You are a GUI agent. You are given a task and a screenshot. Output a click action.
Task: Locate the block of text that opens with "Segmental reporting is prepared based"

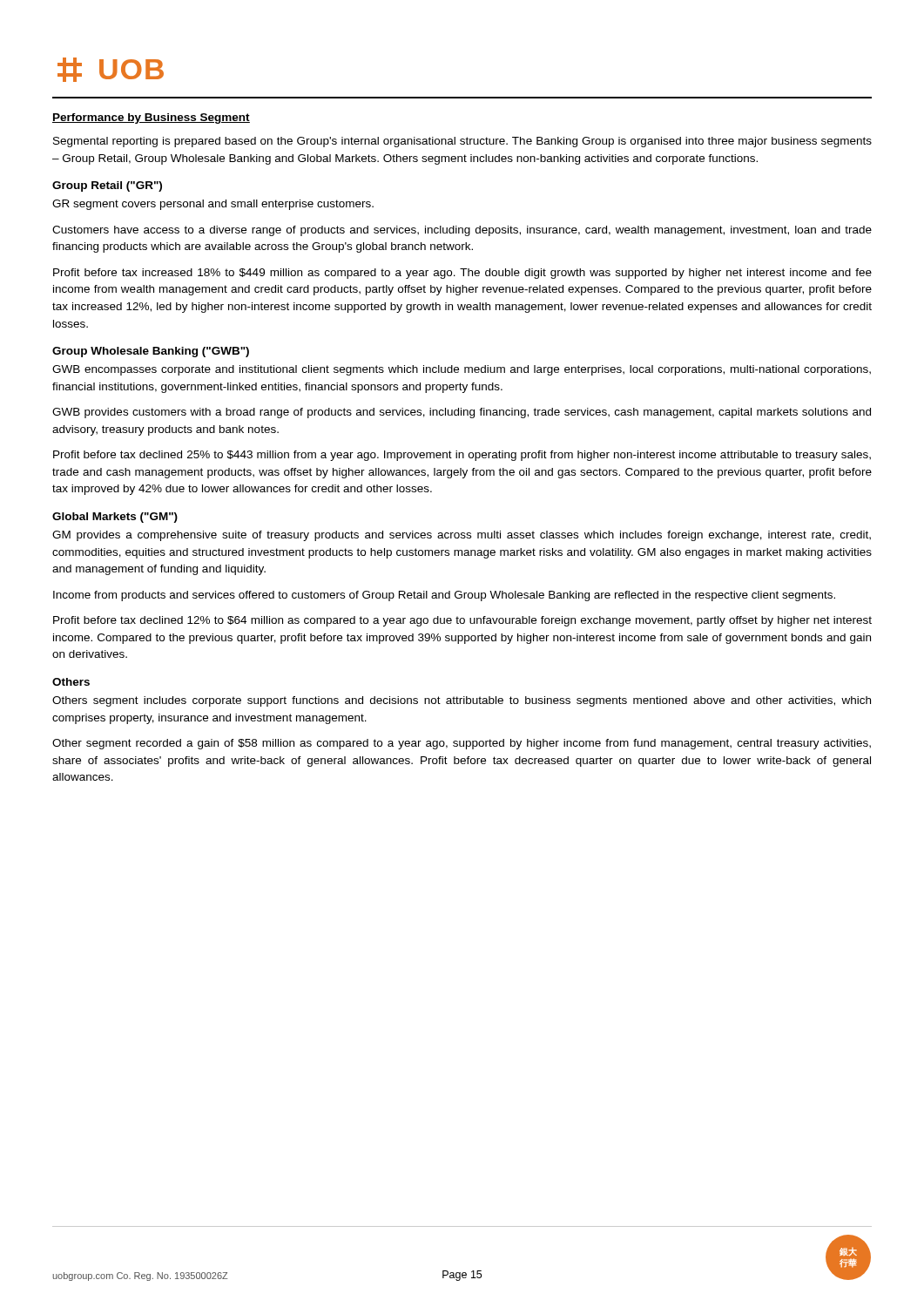tap(462, 149)
